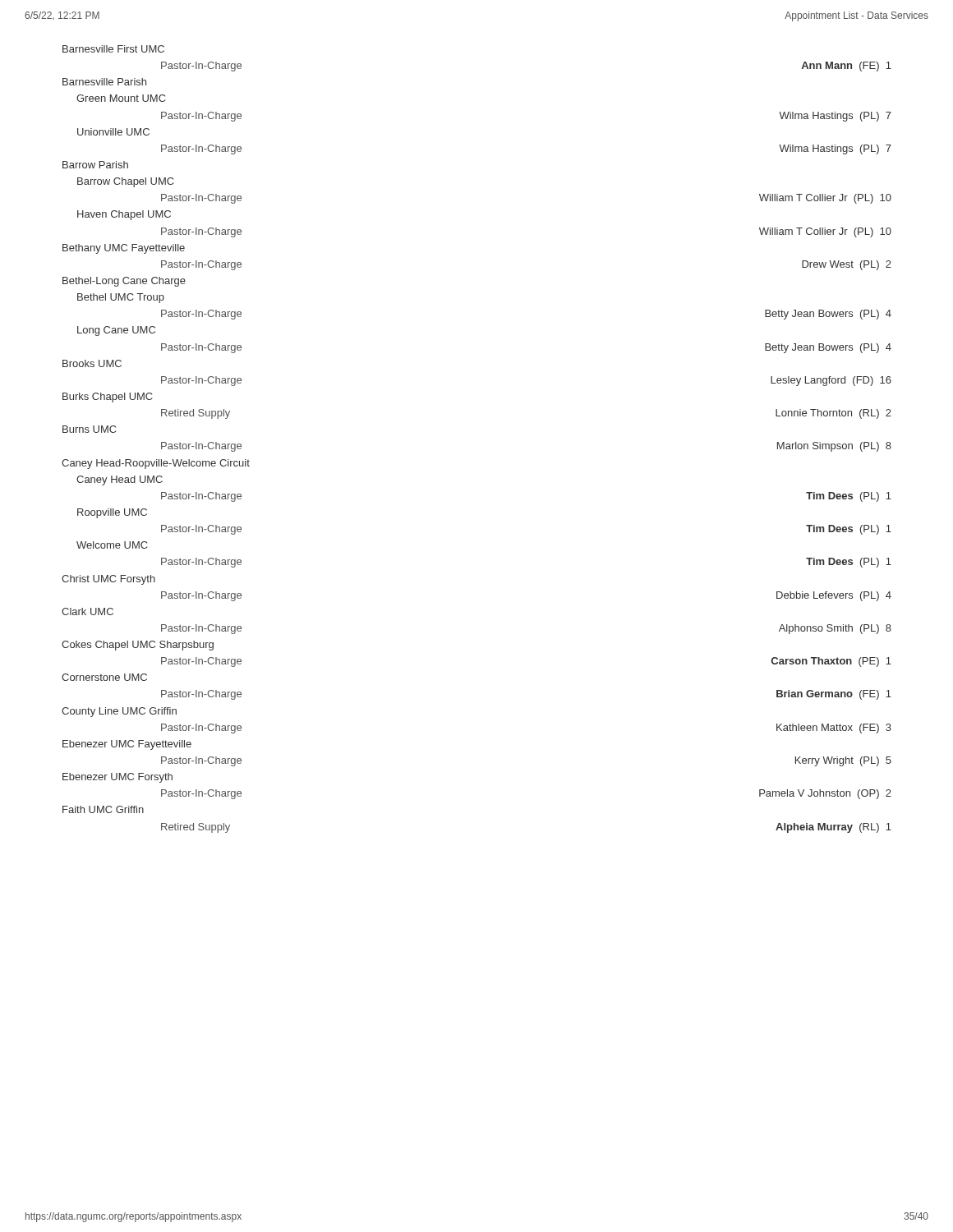Locate the block of text that opens with "Barrow Parish Barrow Chapel"
The height and width of the screenshot is (1232, 953).
pyautogui.click(x=95, y=165)
